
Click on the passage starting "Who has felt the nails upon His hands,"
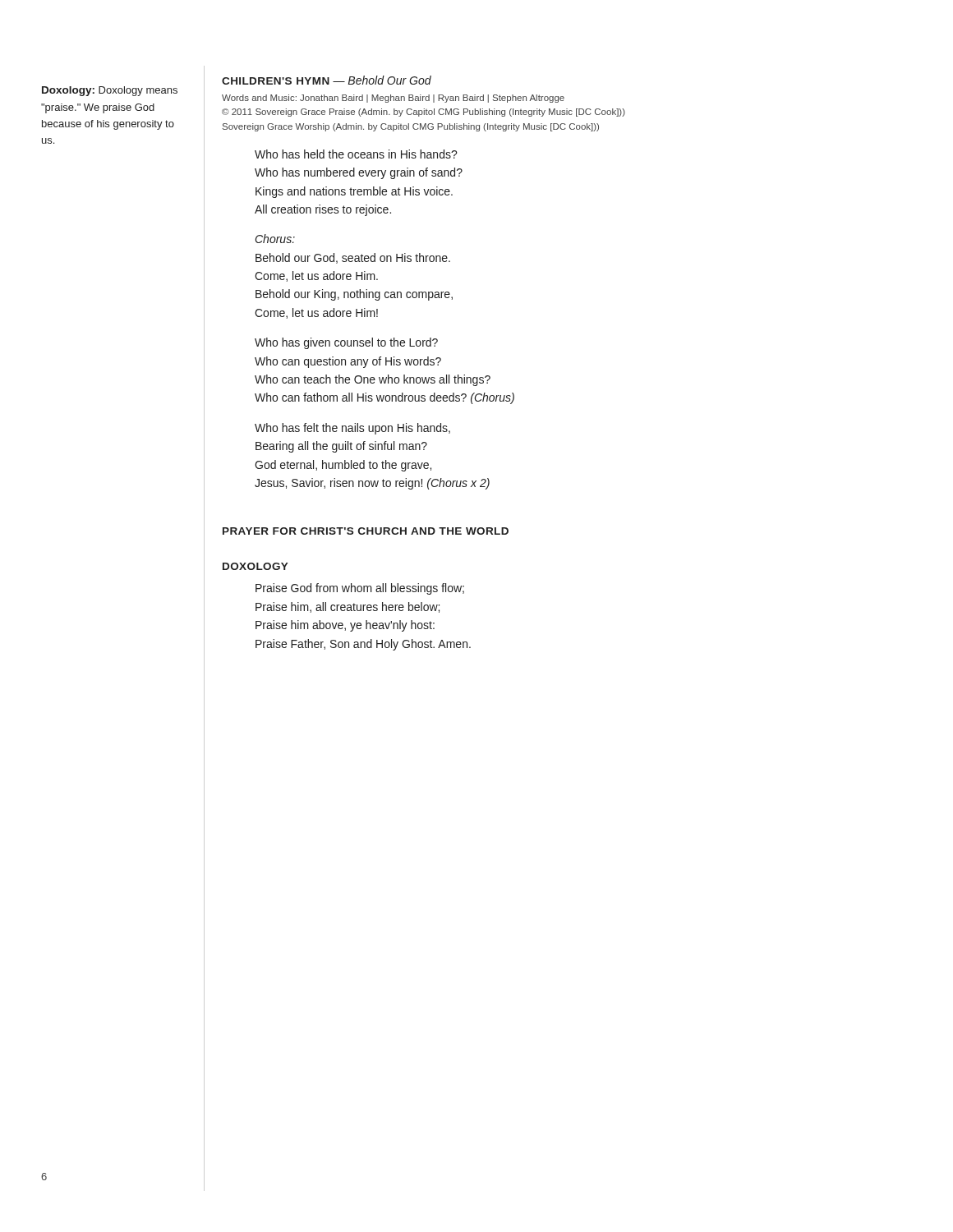click(372, 455)
